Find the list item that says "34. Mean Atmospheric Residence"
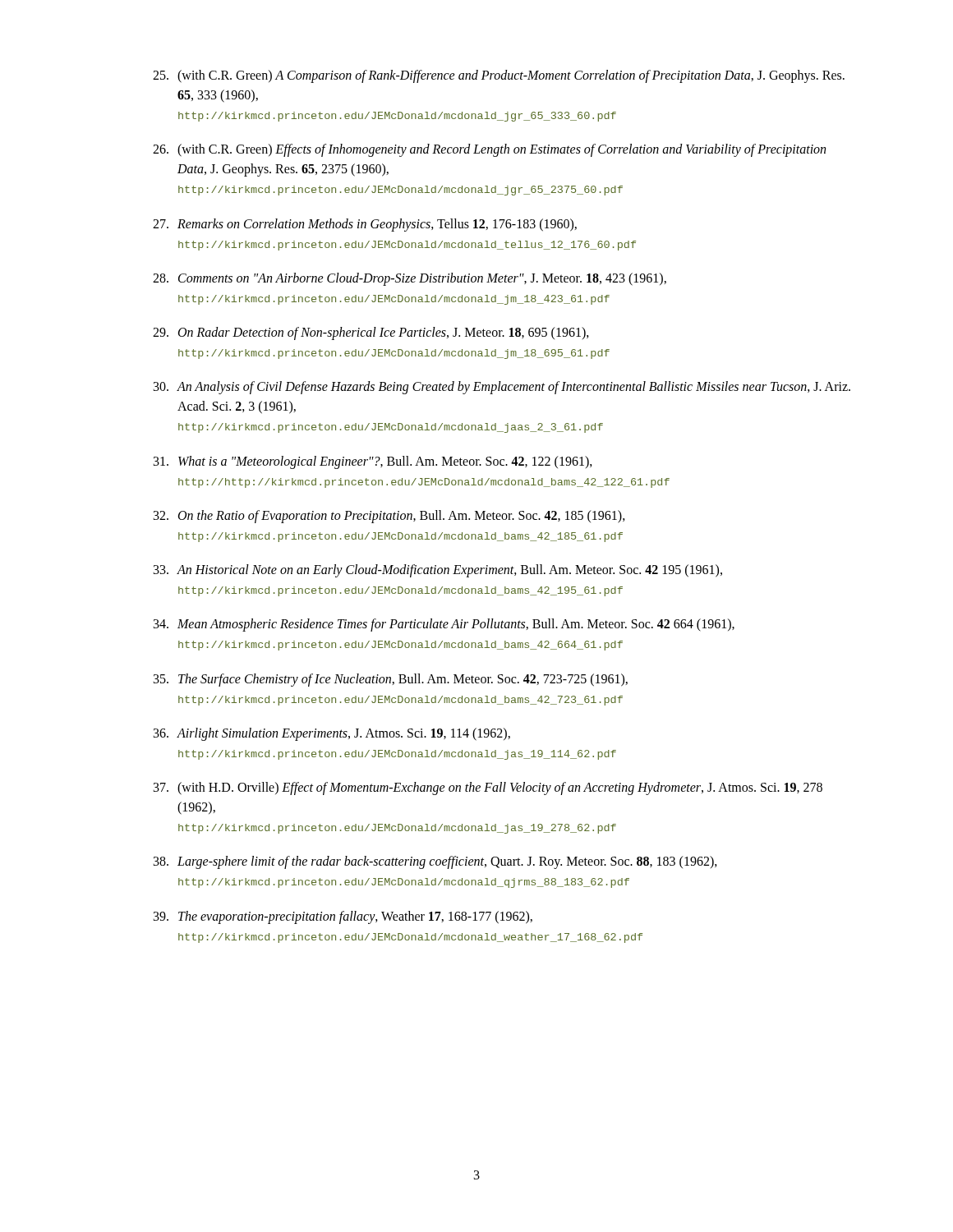 pos(493,634)
